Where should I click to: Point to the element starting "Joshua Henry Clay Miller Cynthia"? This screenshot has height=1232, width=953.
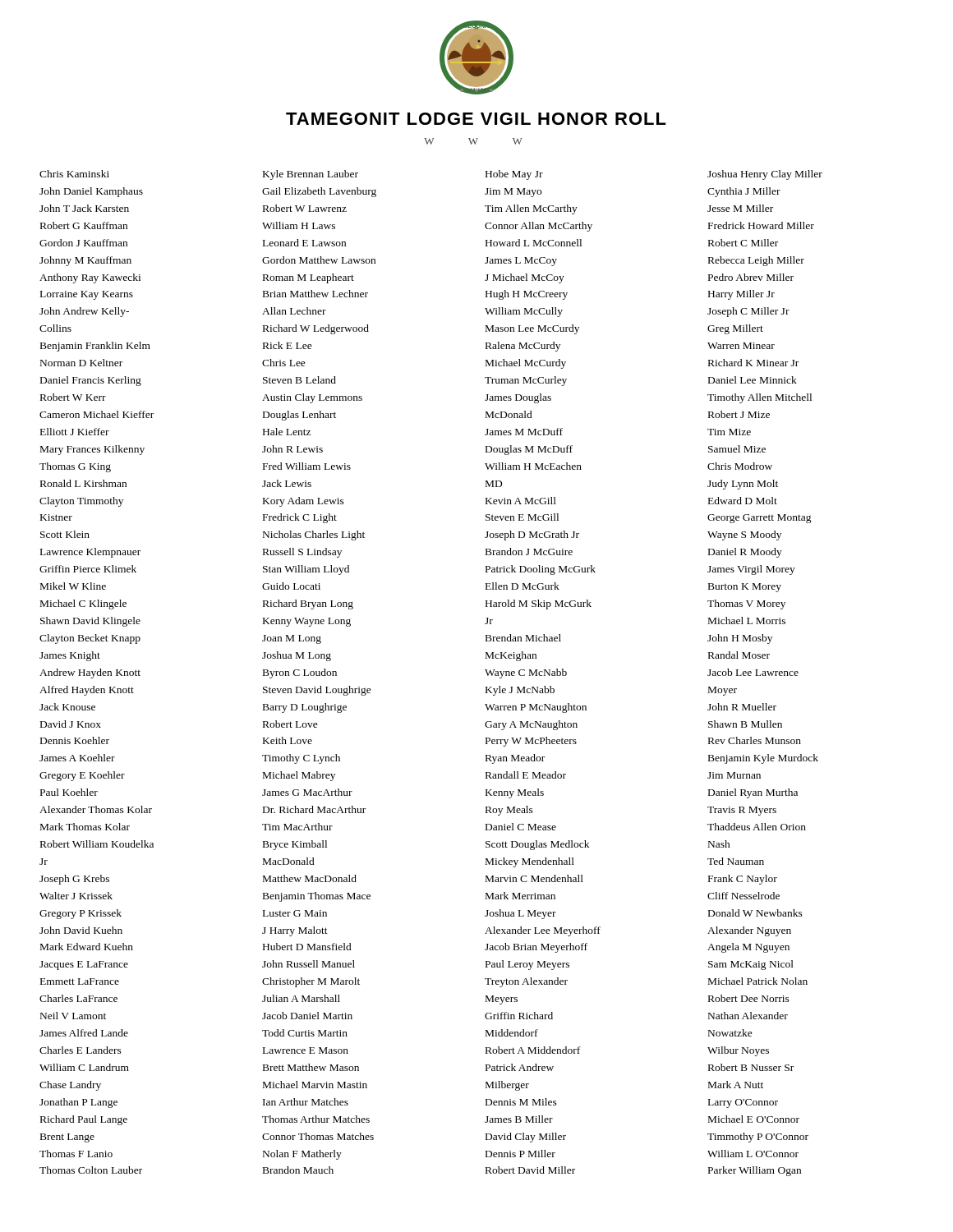765,672
